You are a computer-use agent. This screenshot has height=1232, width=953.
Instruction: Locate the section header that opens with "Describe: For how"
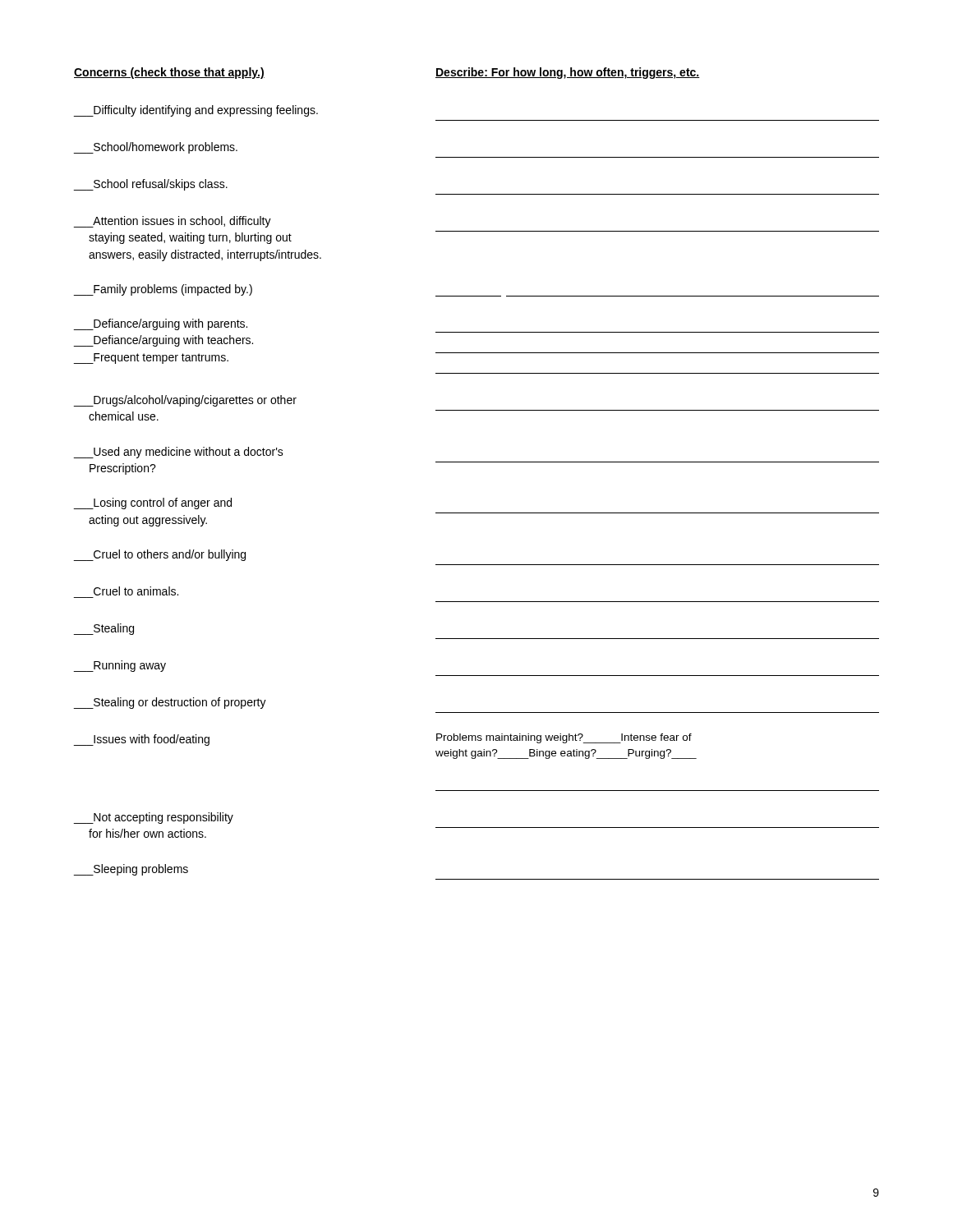pyautogui.click(x=567, y=72)
